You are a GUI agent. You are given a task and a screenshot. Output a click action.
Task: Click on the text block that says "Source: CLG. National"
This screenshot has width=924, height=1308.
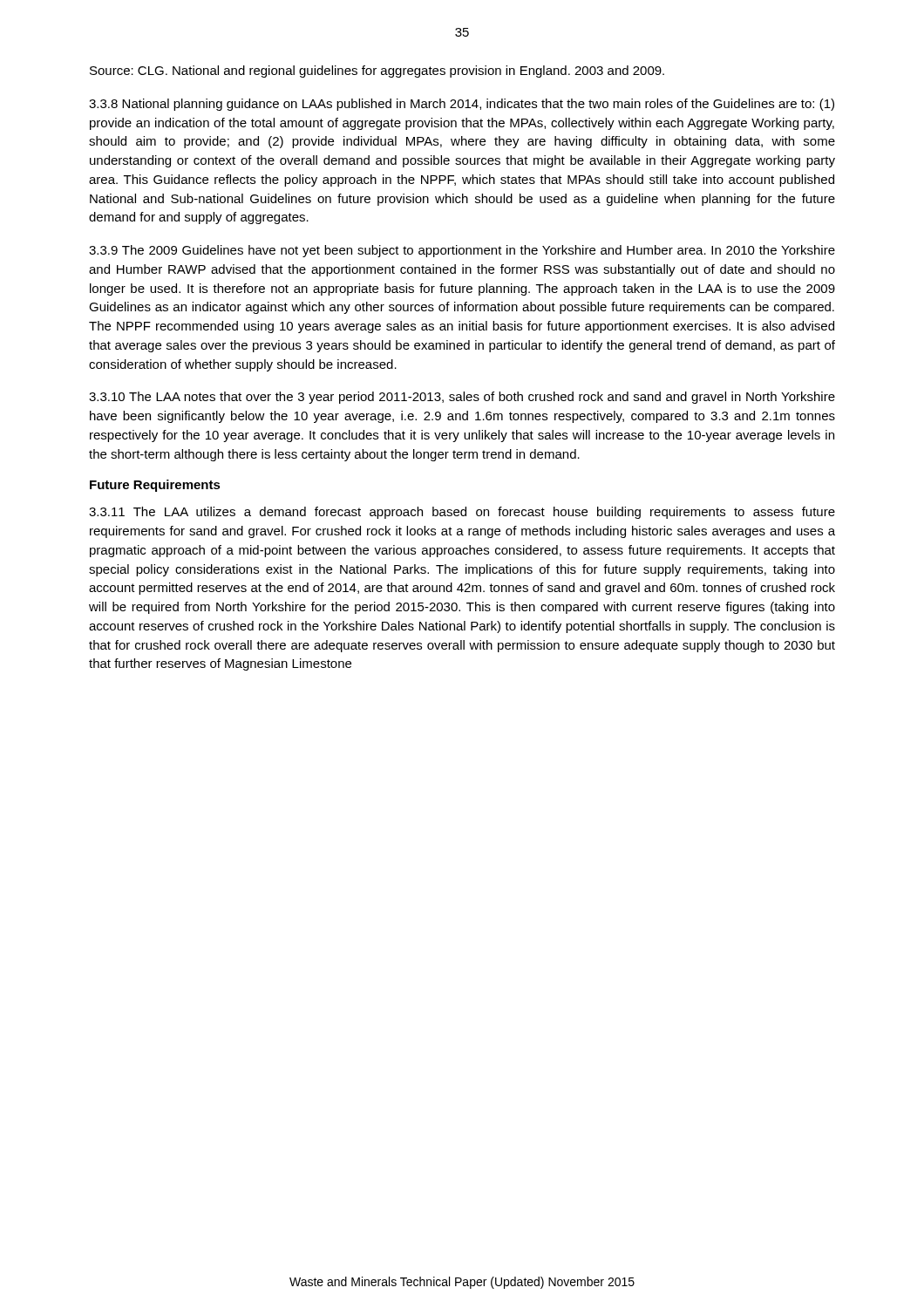[x=377, y=70]
